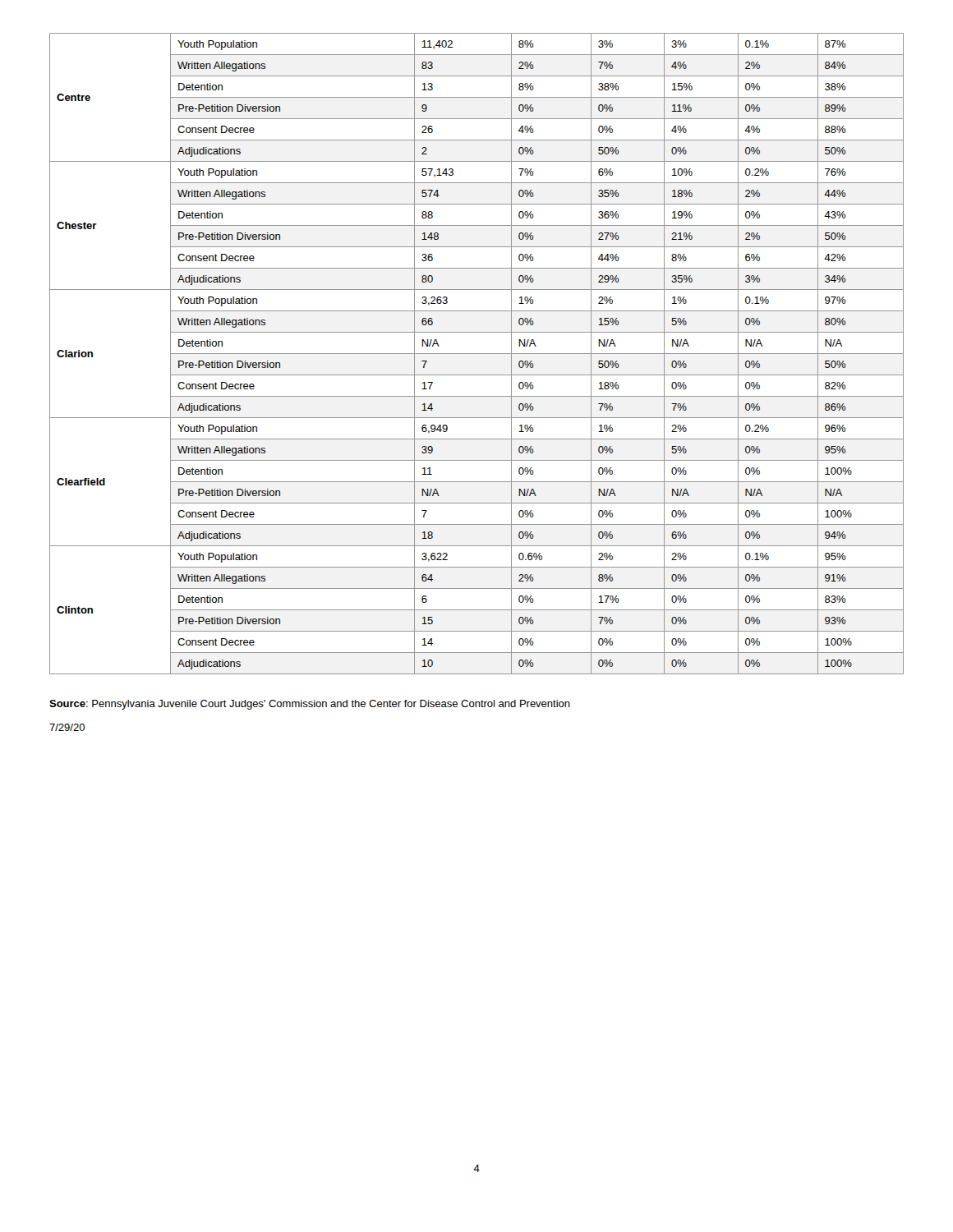Find the table that mentions "Written Allegations"
Screen dimensions: 1232x953
click(x=476, y=354)
